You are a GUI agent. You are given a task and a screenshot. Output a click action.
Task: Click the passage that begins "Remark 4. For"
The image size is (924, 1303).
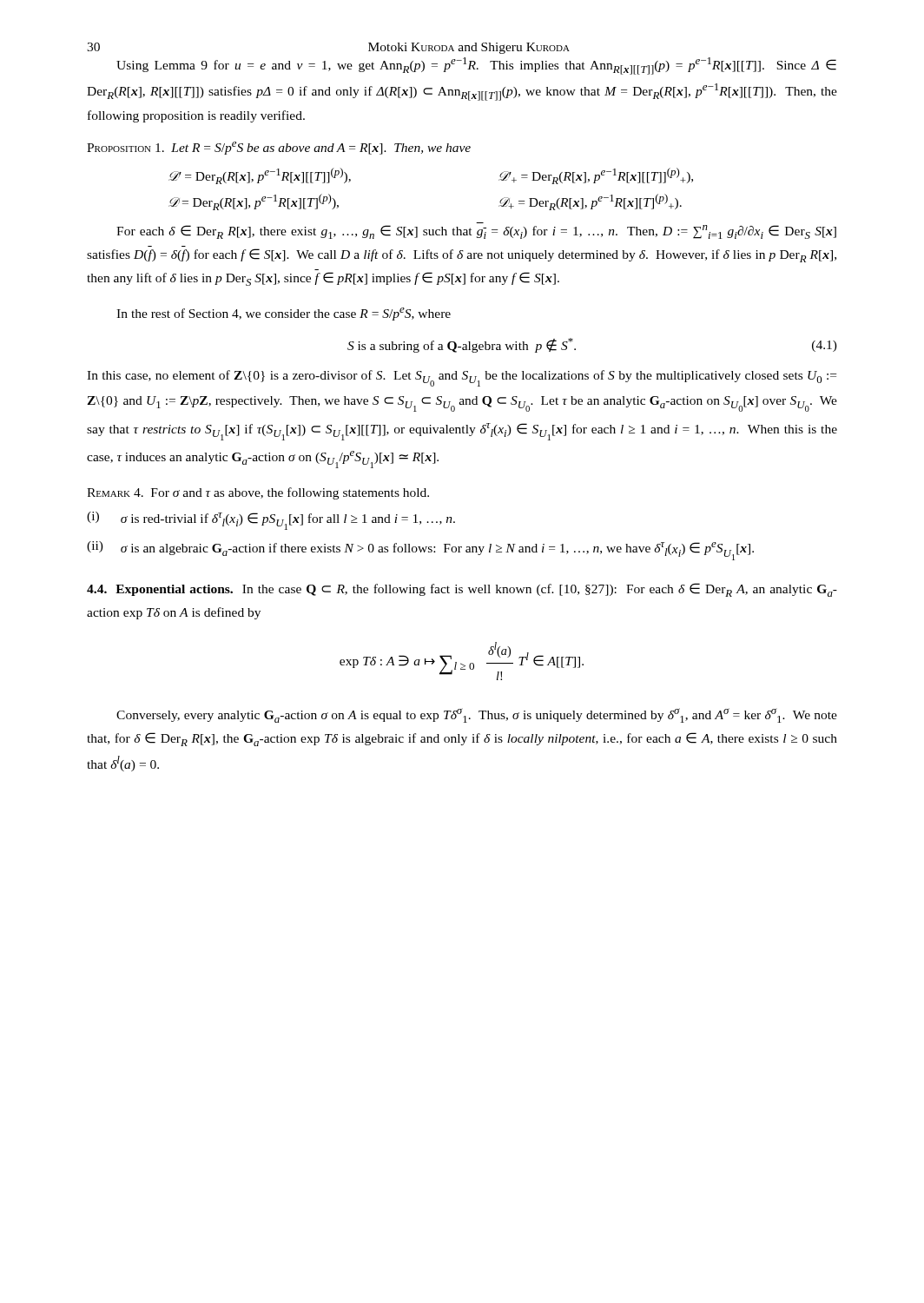(x=258, y=492)
